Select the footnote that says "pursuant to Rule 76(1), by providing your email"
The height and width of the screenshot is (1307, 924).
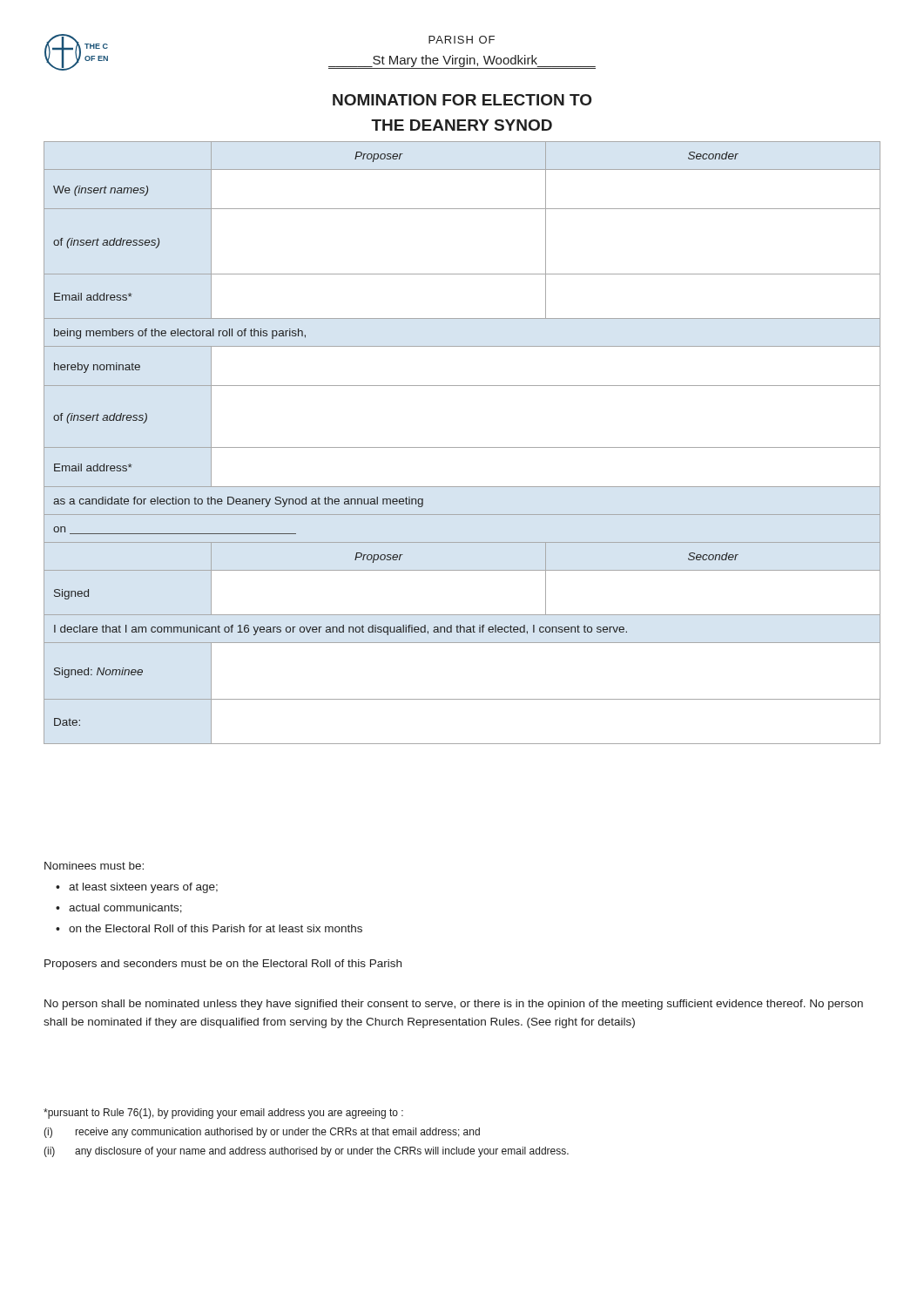pos(224,1113)
